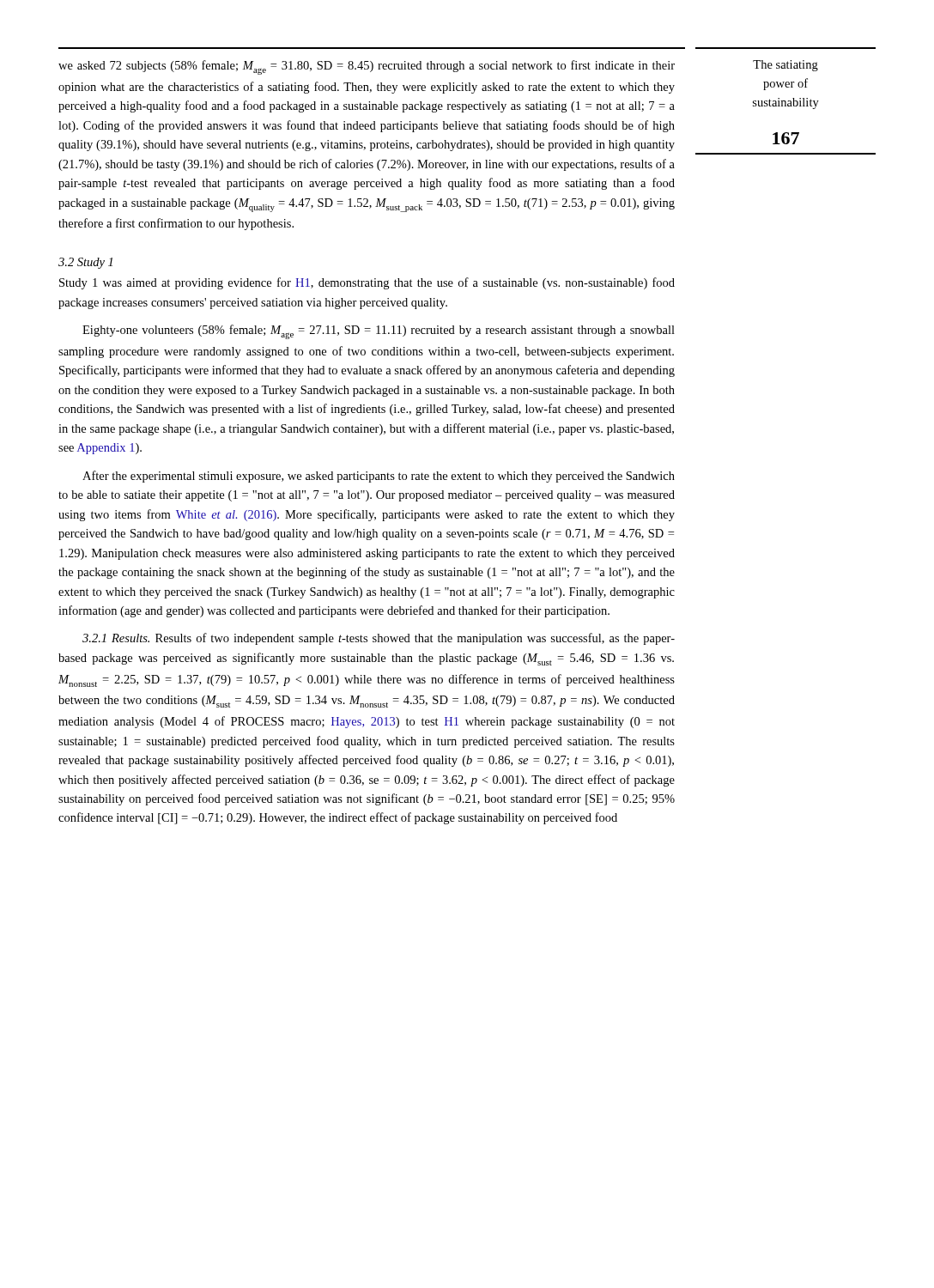Point to the block beginning "Eighty-one volunteers (58% female;"
934x1288 pixels.
coord(367,389)
